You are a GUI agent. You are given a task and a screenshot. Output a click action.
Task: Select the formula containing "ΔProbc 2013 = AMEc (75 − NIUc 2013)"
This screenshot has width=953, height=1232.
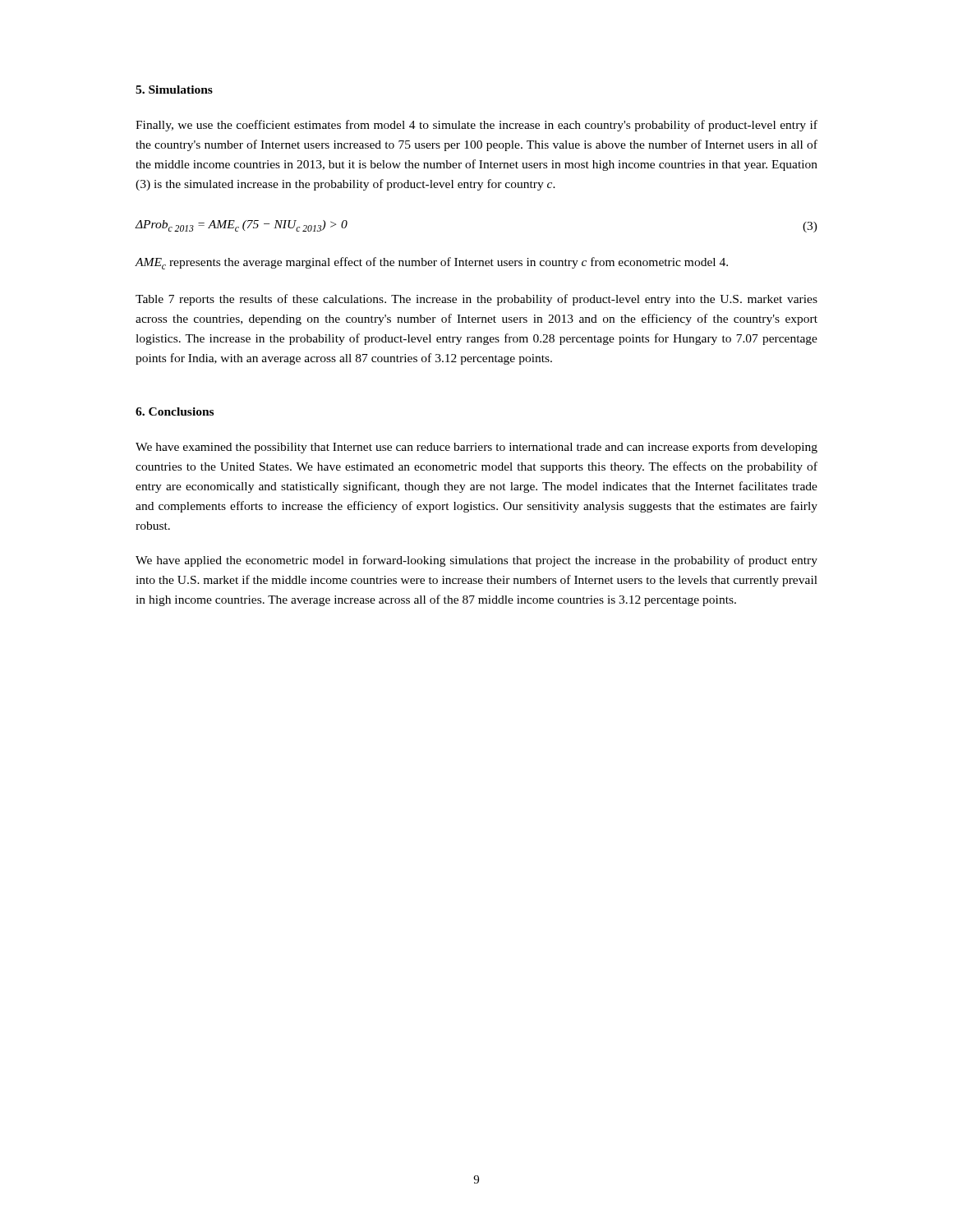(249, 226)
